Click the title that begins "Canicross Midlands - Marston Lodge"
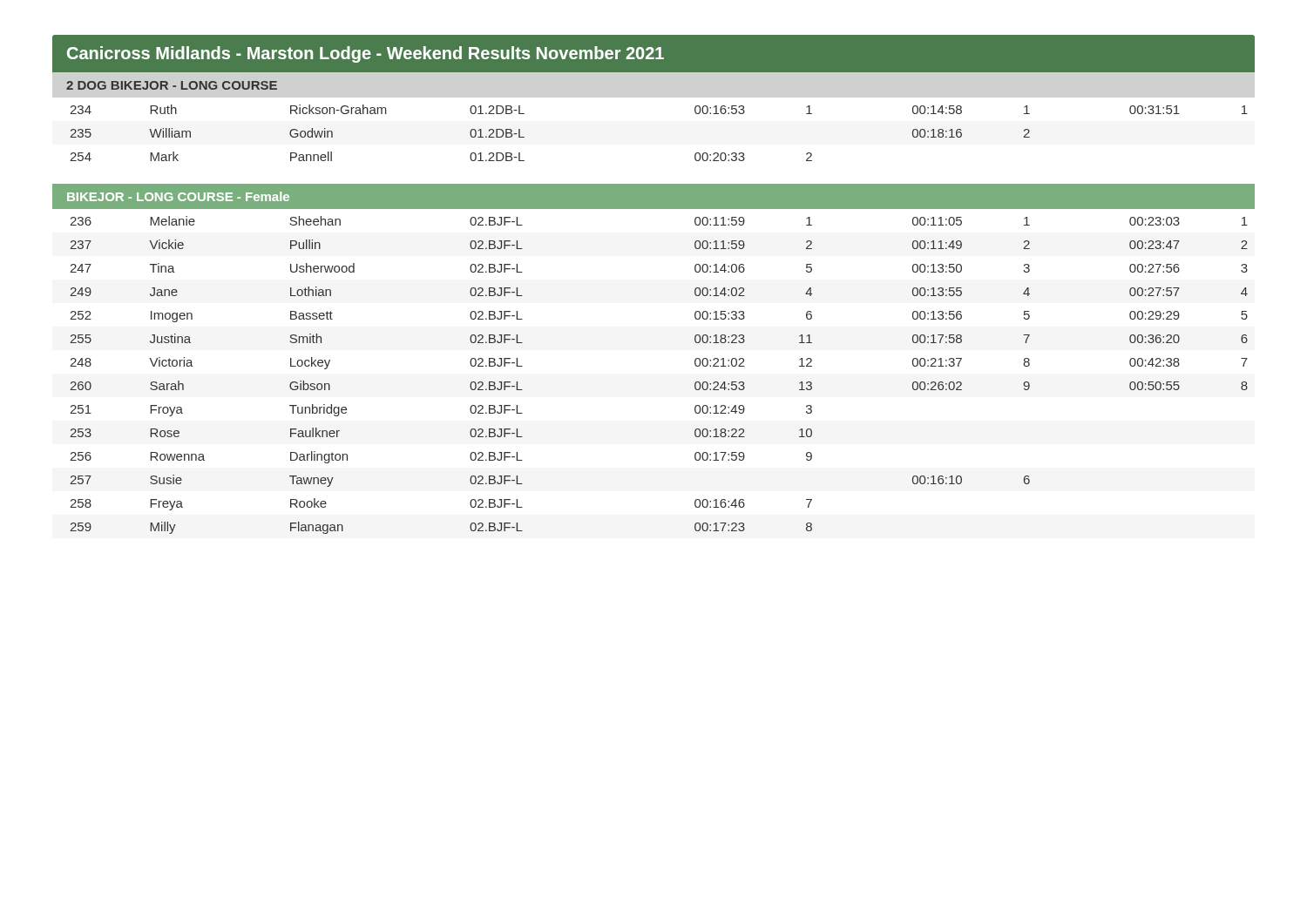This screenshot has width=1307, height=924. pos(365,53)
